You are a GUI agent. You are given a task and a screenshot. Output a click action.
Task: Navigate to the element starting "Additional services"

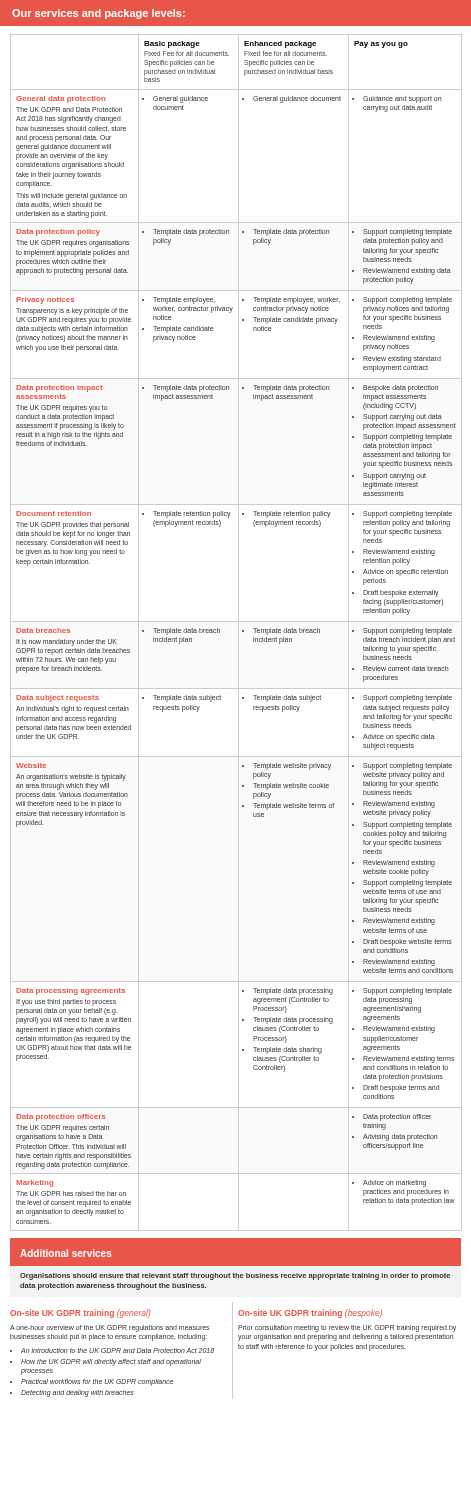(66, 1253)
